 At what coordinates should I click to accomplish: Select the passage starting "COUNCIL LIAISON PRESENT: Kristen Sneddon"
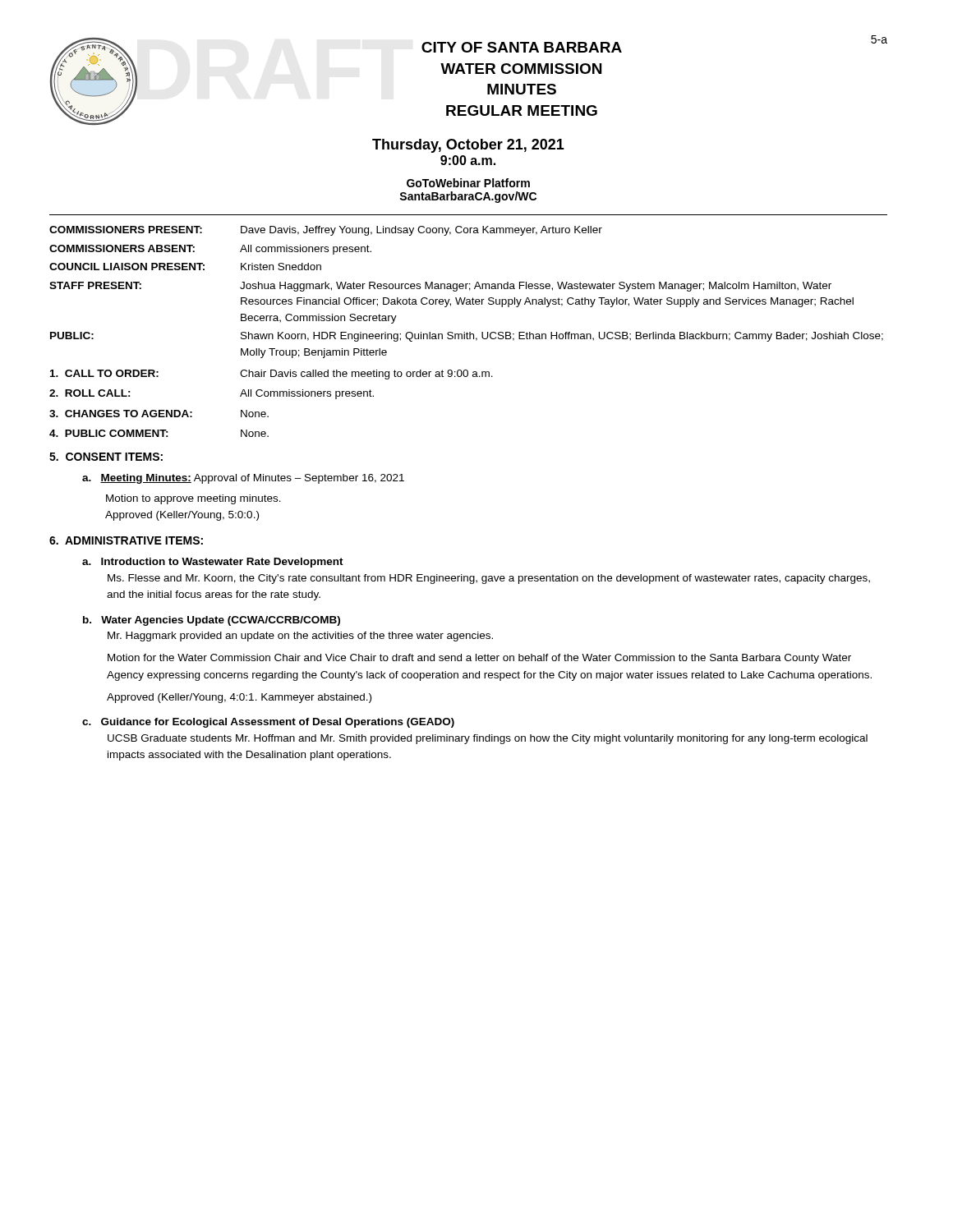[185, 267]
